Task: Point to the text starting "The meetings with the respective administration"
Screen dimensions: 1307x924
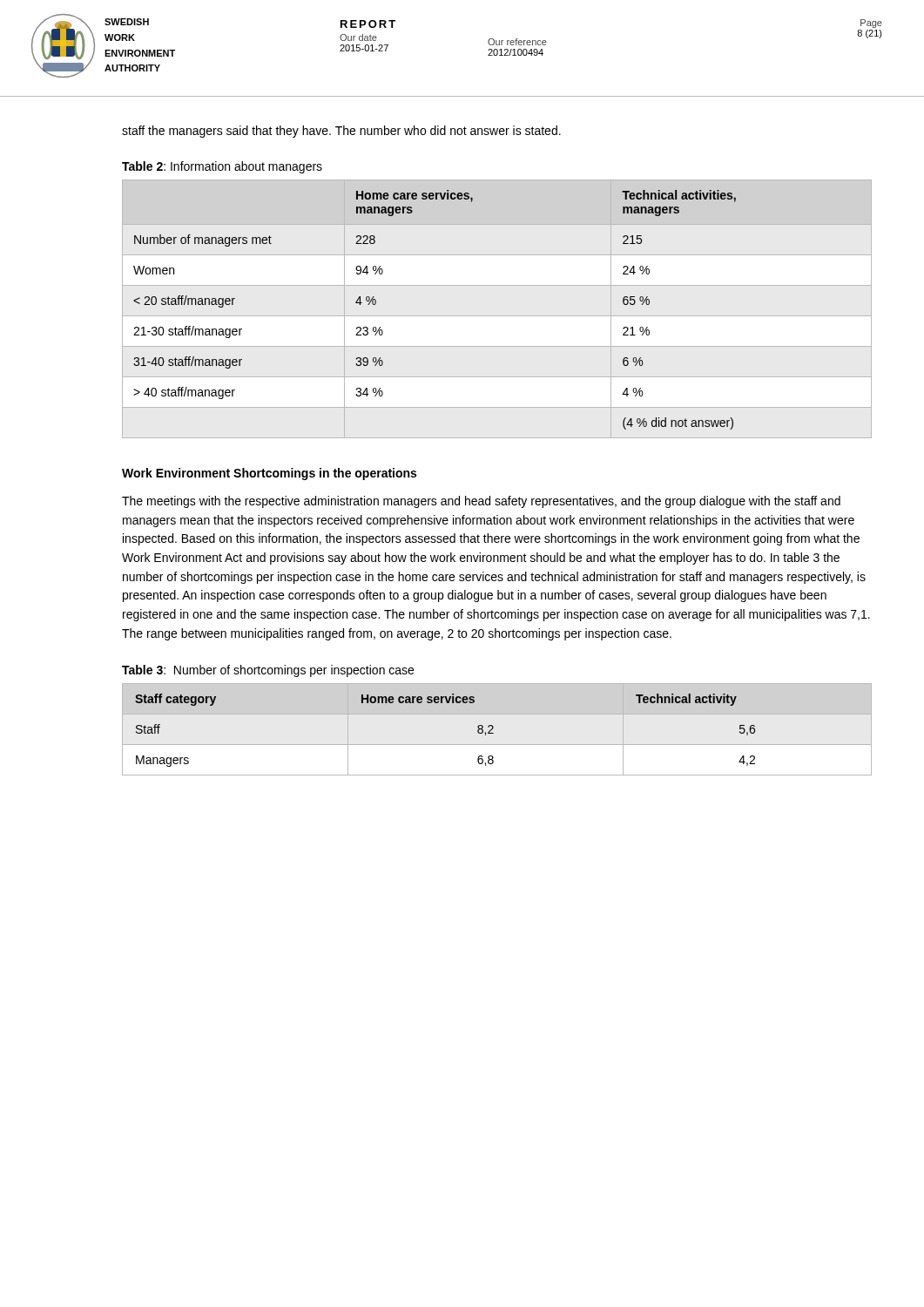Action: tap(496, 567)
